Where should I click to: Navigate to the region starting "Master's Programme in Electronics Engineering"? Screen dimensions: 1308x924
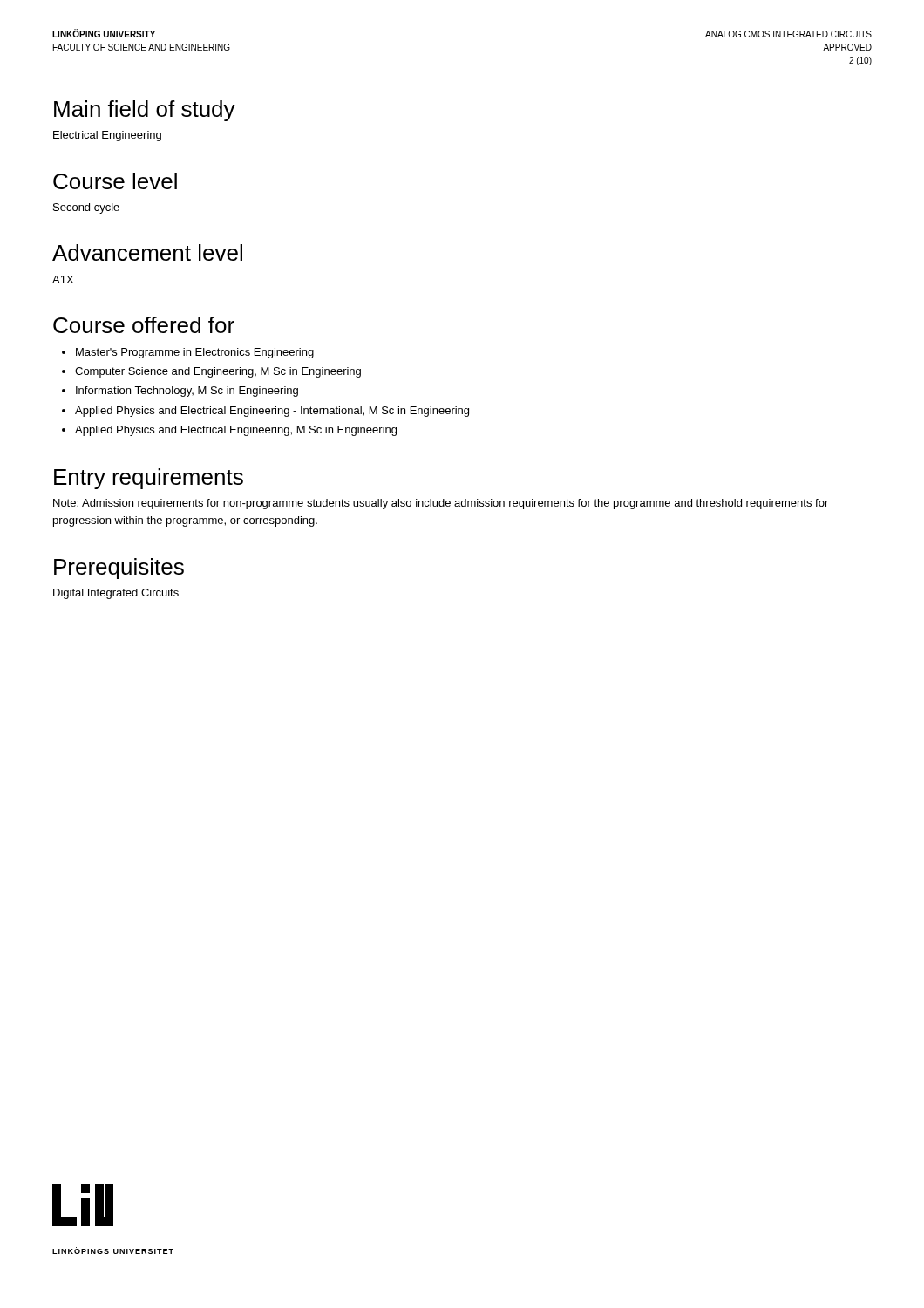(x=194, y=352)
